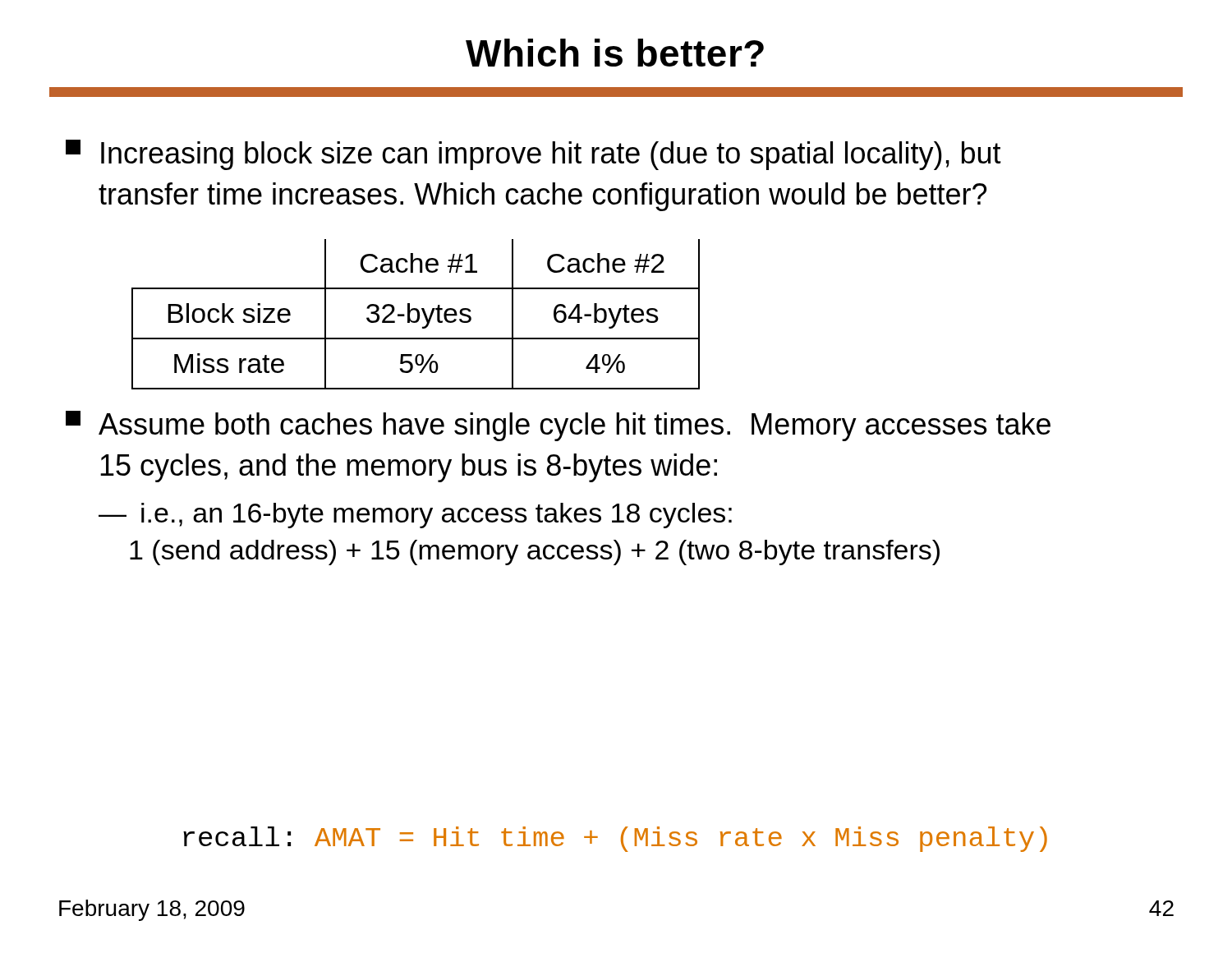Viewport: 1232px width, 953px height.
Task: Point to the block beginning "Increasing block size can improve hit"
Action: [x=533, y=174]
